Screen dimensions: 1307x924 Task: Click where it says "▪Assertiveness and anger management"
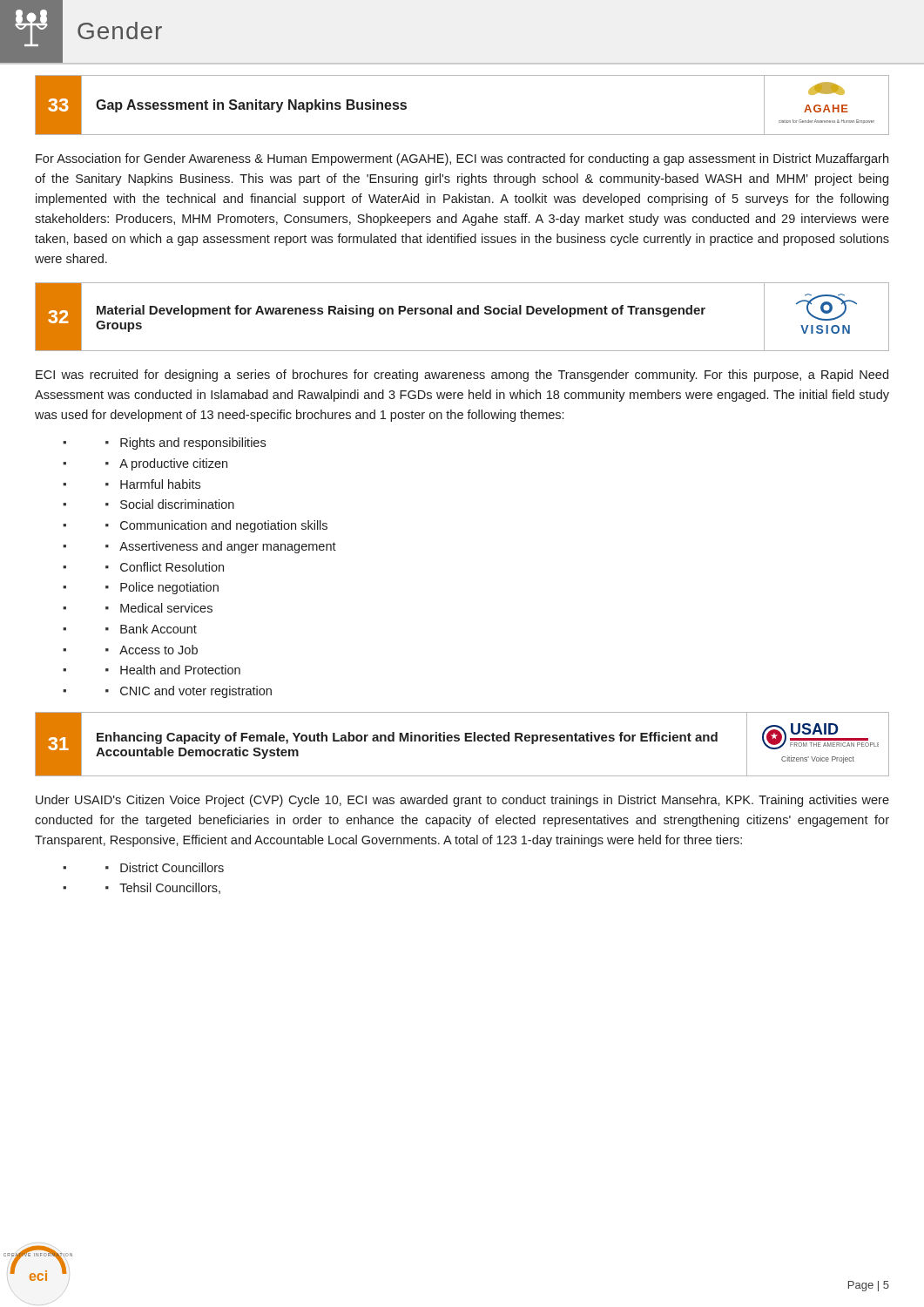tap(220, 547)
